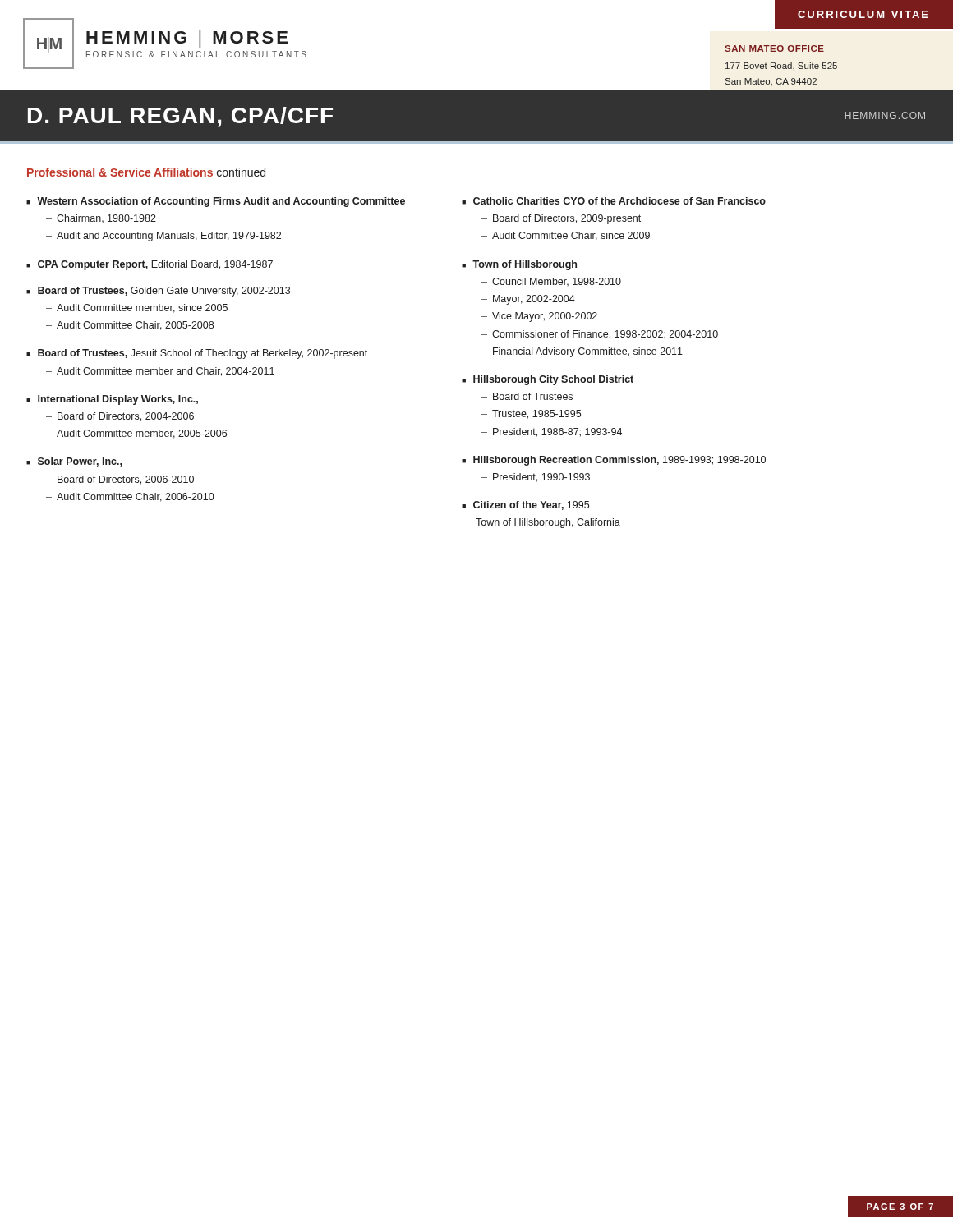Click on the text block starting "■ International Display Works, Inc., –Board of Directors,"
The width and height of the screenshot is (953, 1232).
(x=112, y=400)
